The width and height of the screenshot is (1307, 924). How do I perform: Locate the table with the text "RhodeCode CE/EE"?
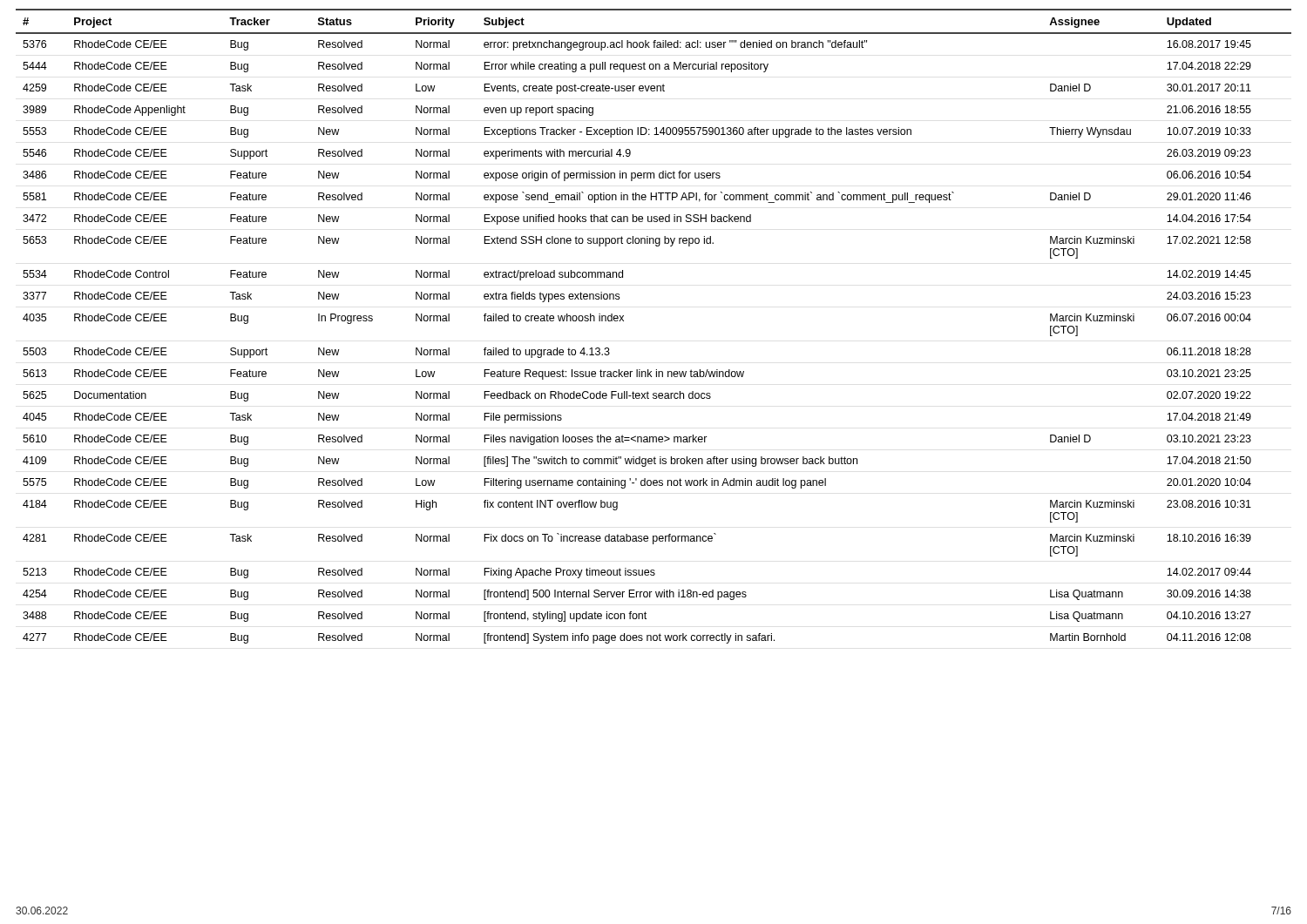(x=654, y=329)
